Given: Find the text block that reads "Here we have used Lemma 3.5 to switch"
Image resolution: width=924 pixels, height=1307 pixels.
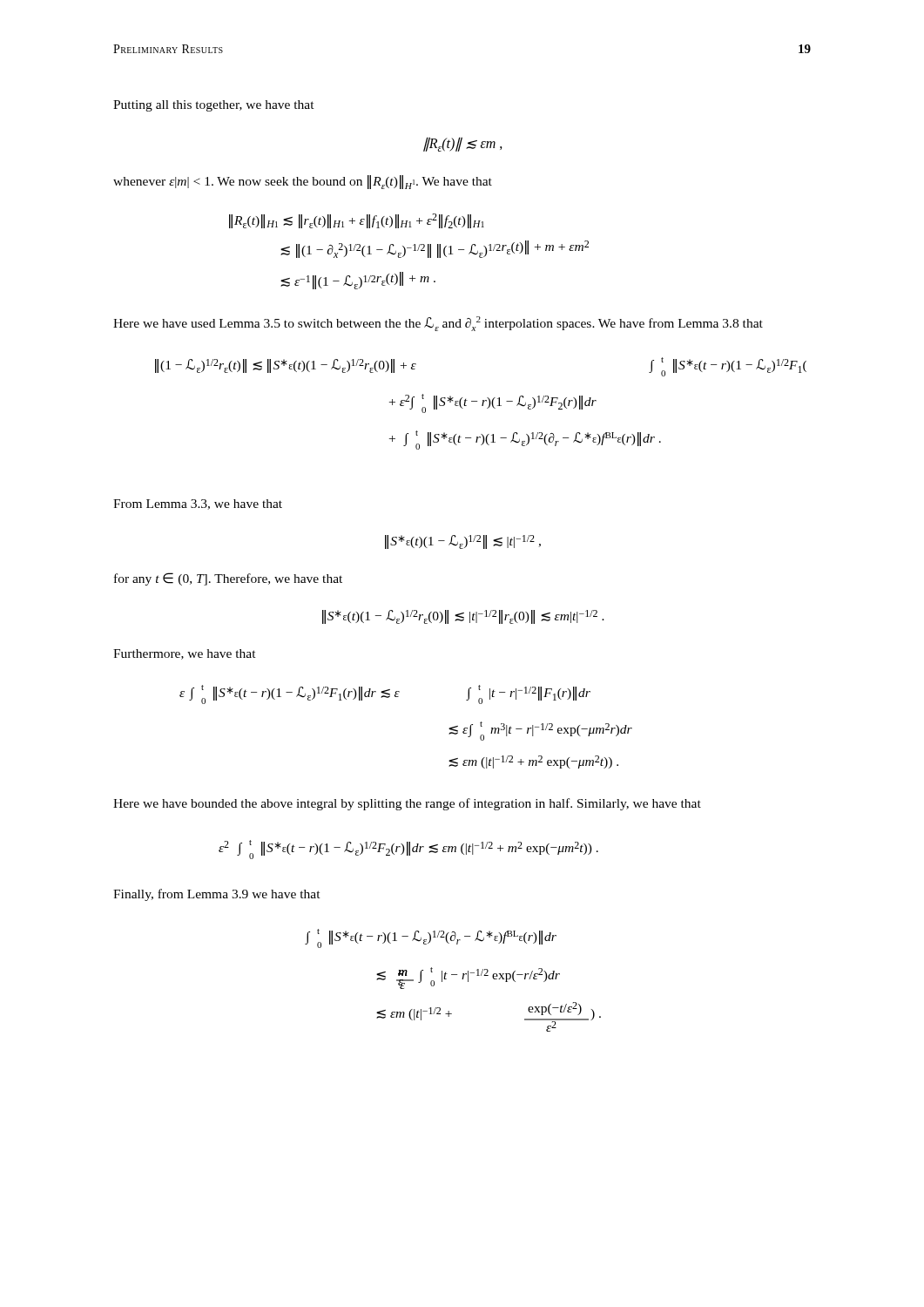Looking at the screenshot, I should click(x=438, y=324).
